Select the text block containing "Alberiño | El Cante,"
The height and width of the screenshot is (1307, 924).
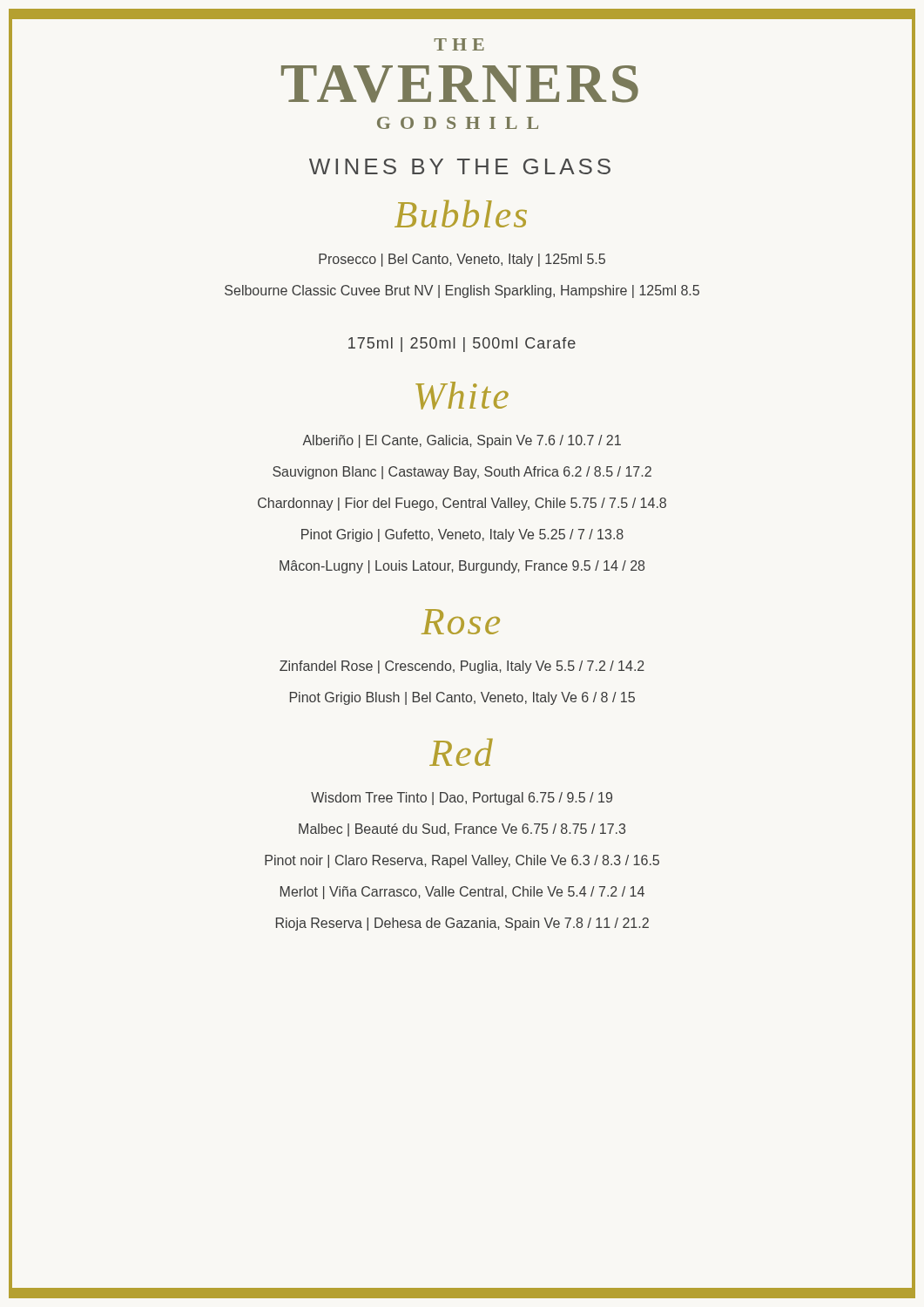[462, 440]
